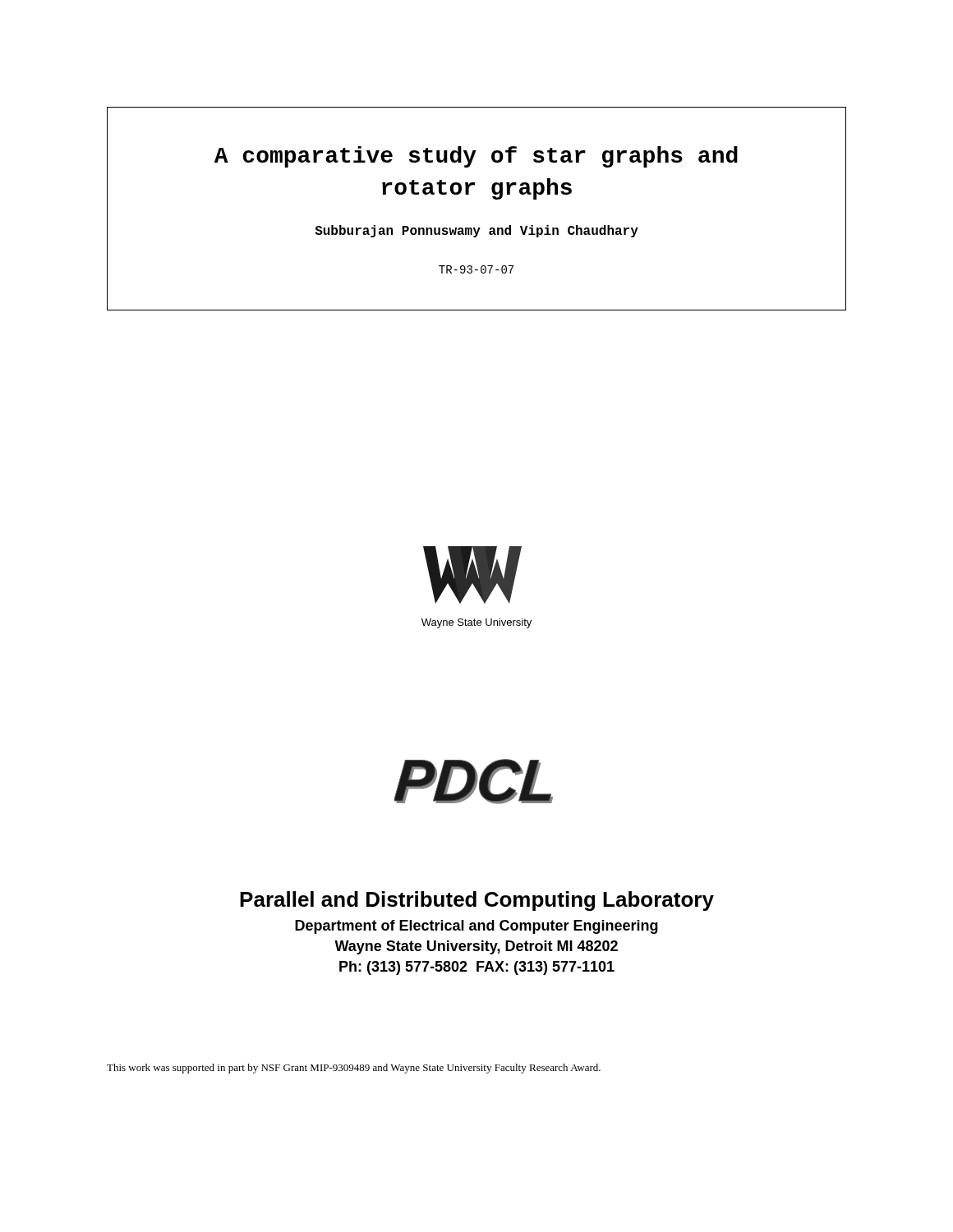Locate the title that opens with "A comparative study"
The width and height of the screenshot is (953, 1232).
[x=476, y=173]
